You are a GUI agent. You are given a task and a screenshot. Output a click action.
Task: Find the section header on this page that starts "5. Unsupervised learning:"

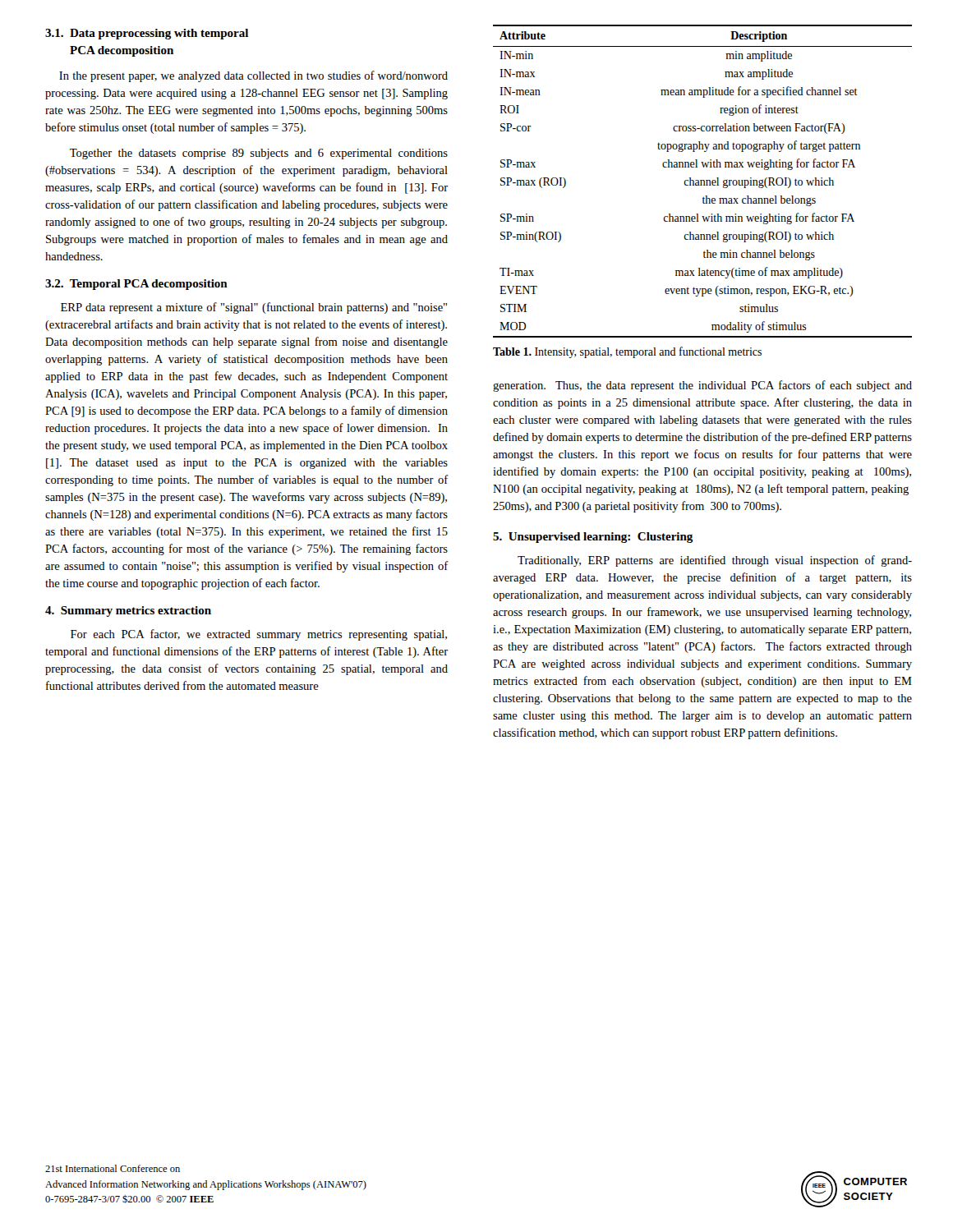(593, 536)
